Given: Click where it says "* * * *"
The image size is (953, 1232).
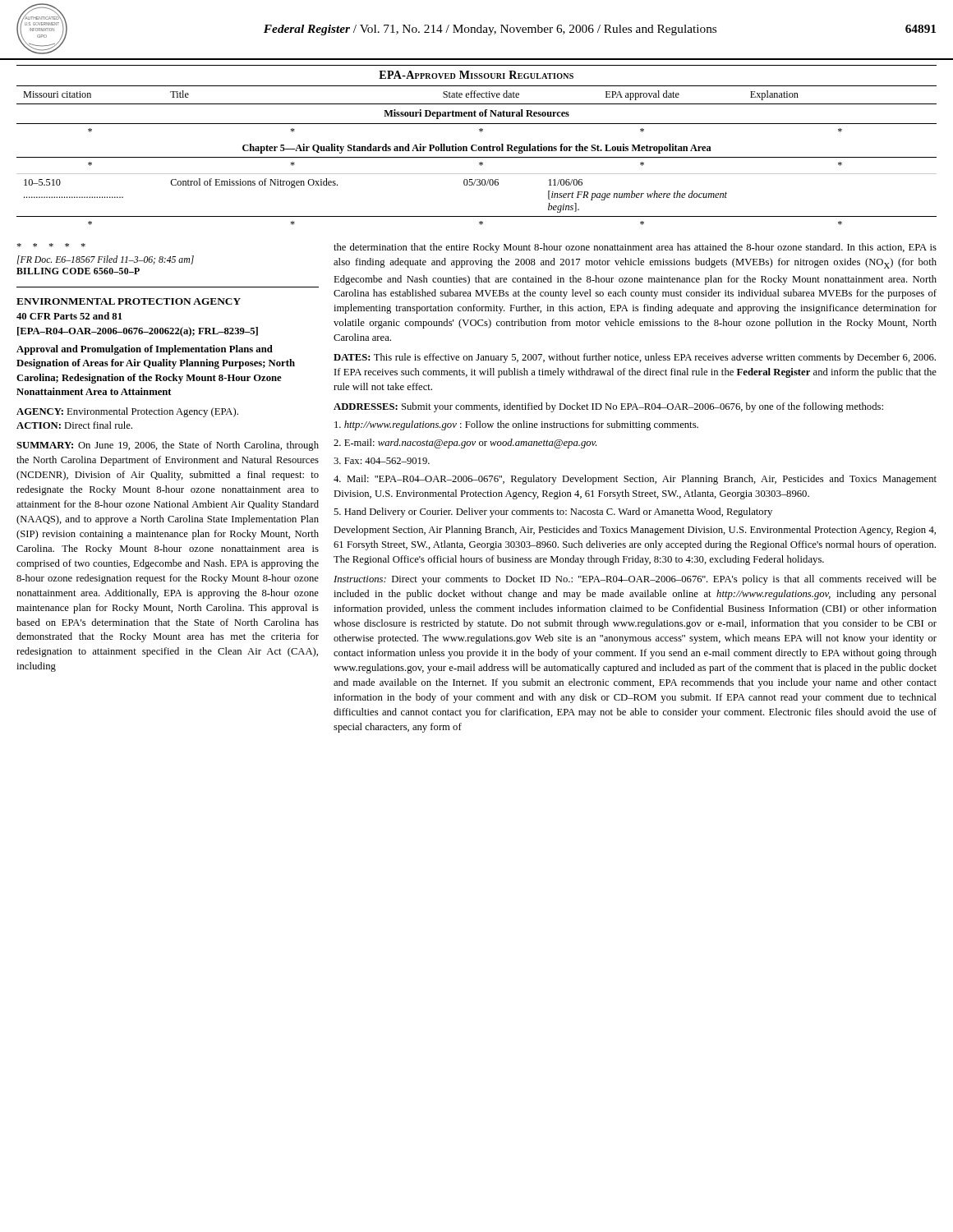Looking at the screenshot, I should click(x=53, y=246).
